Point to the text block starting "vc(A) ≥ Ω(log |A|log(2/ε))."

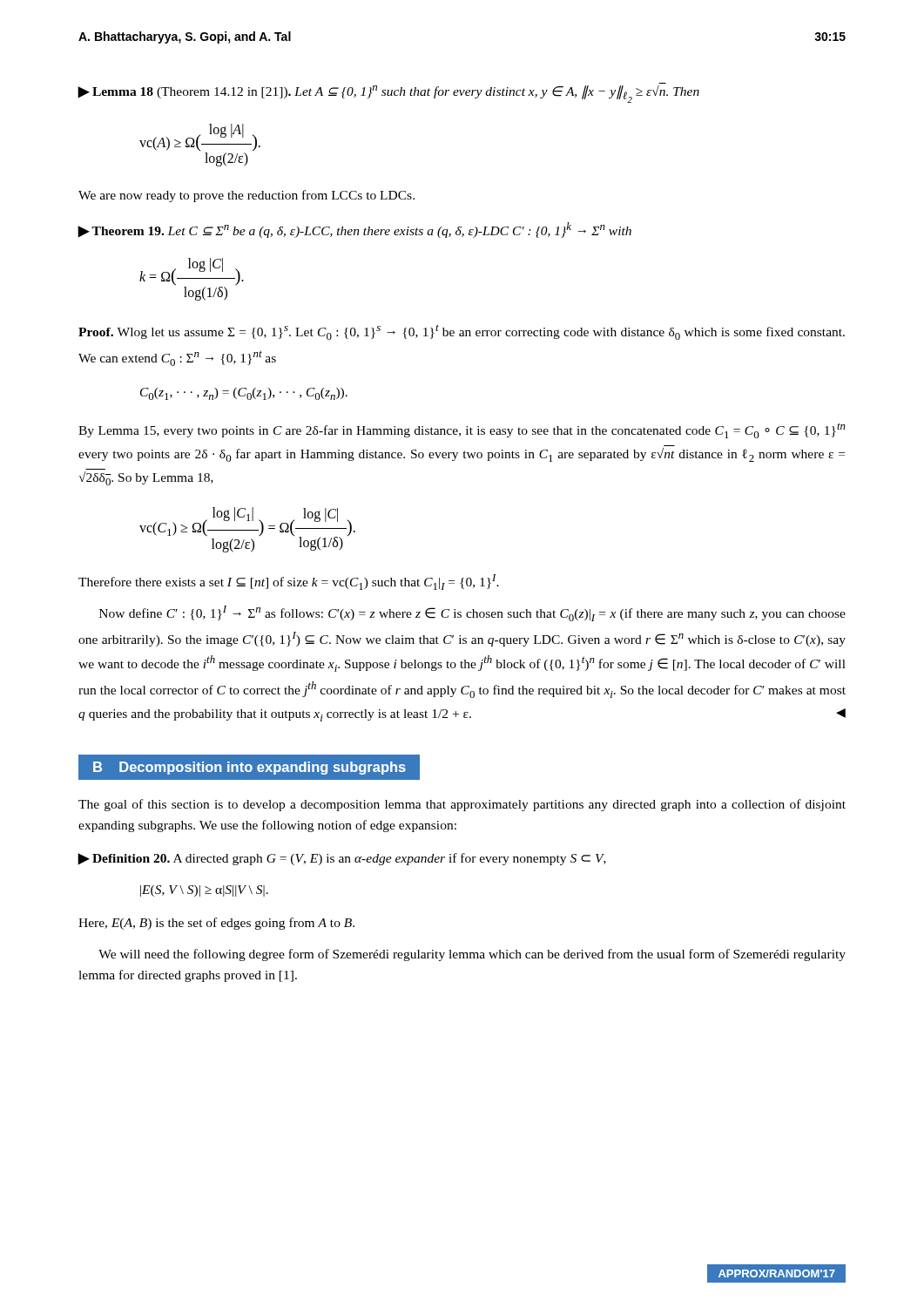click(200, 144)
